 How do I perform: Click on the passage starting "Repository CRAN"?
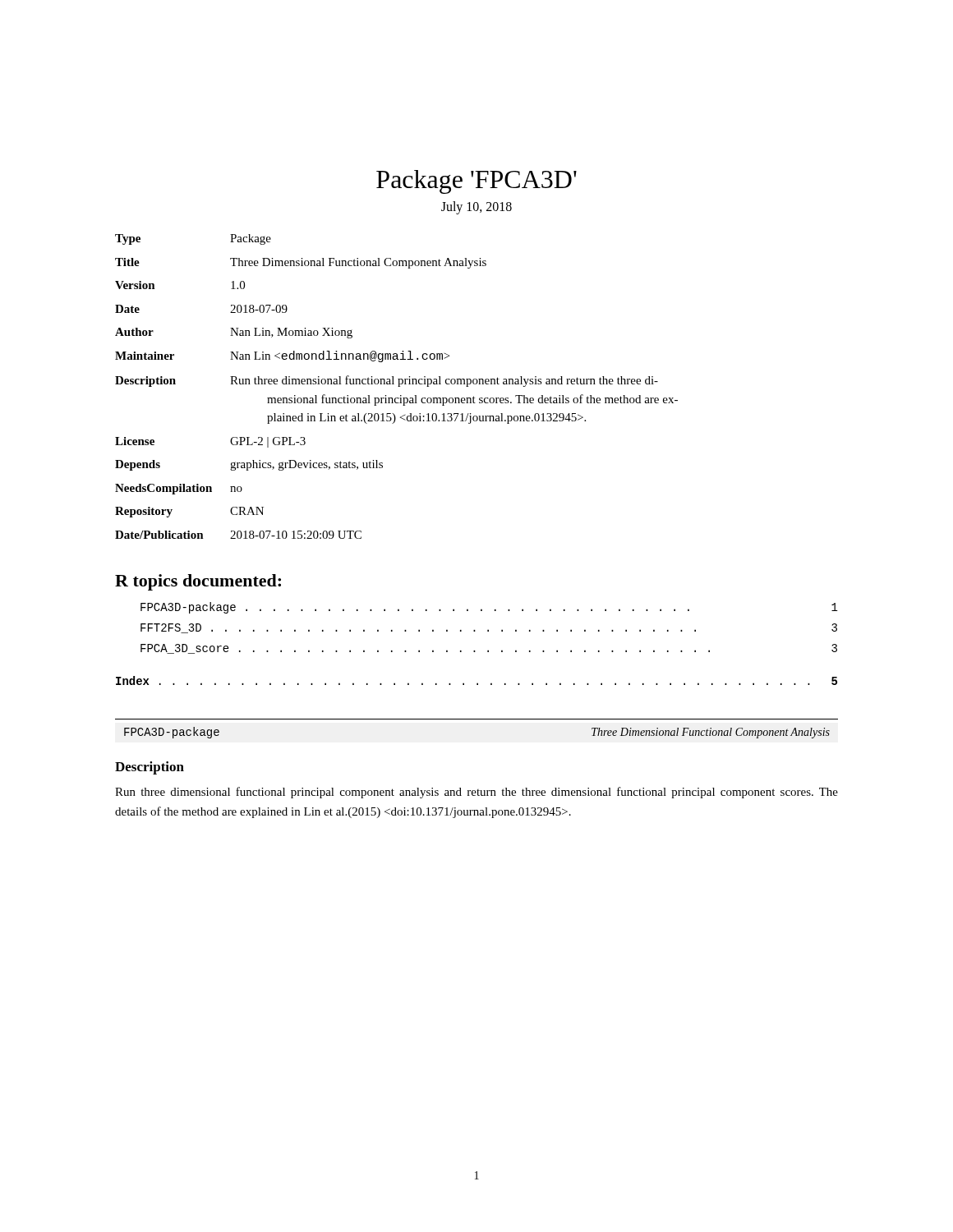[x=142, y=512]
